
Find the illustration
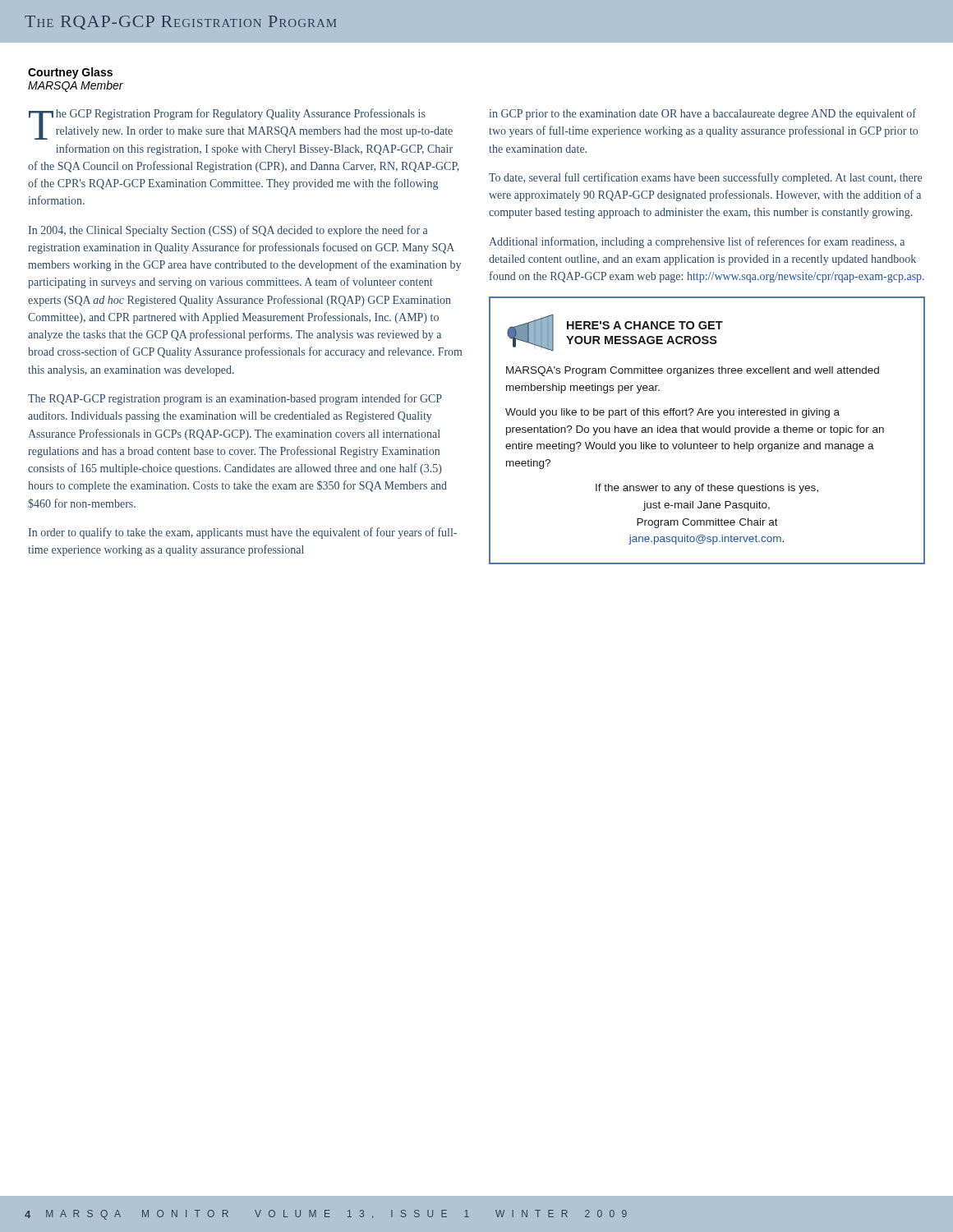coord(530,333)
